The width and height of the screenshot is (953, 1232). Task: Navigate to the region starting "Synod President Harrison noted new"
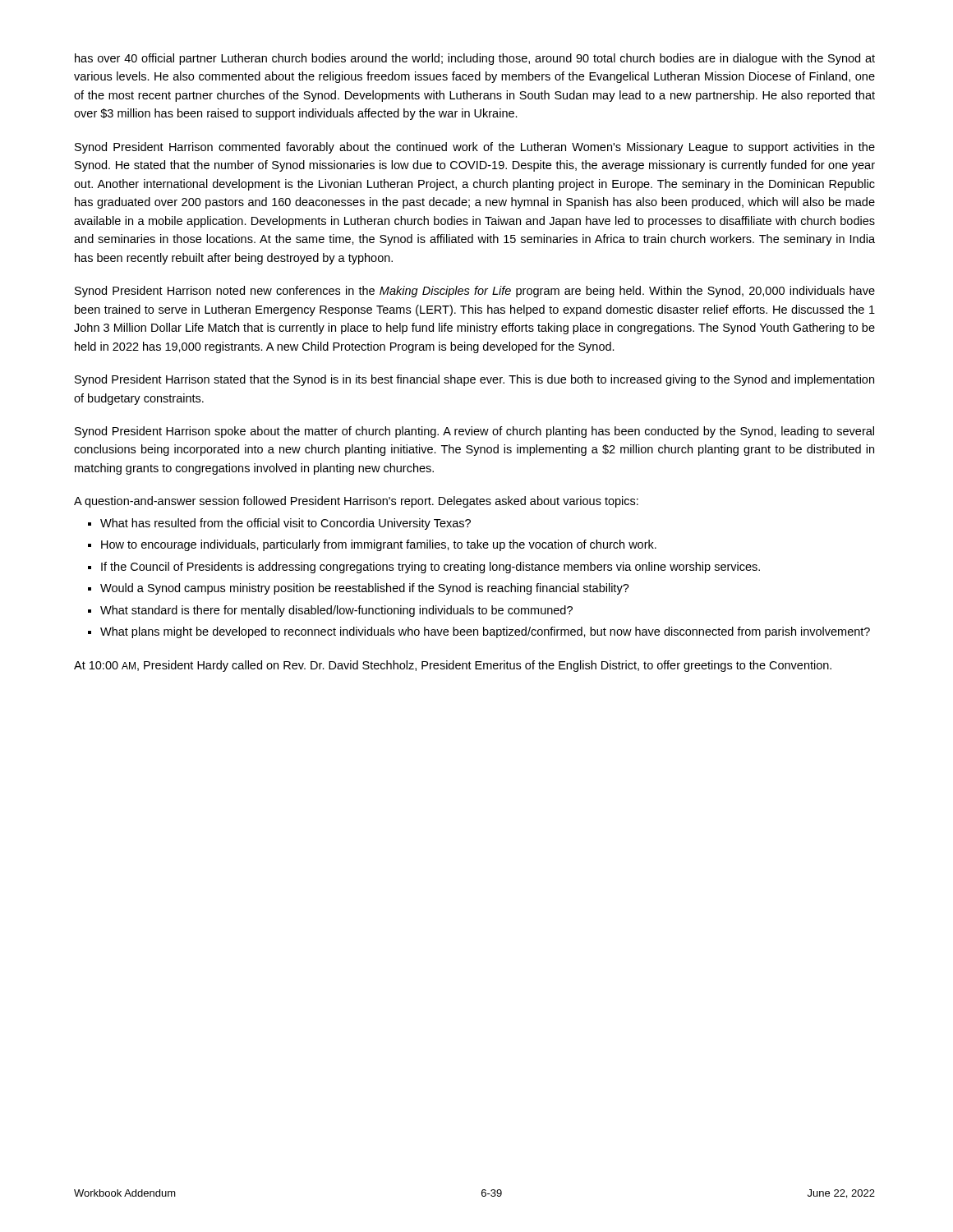click(474, 319)
